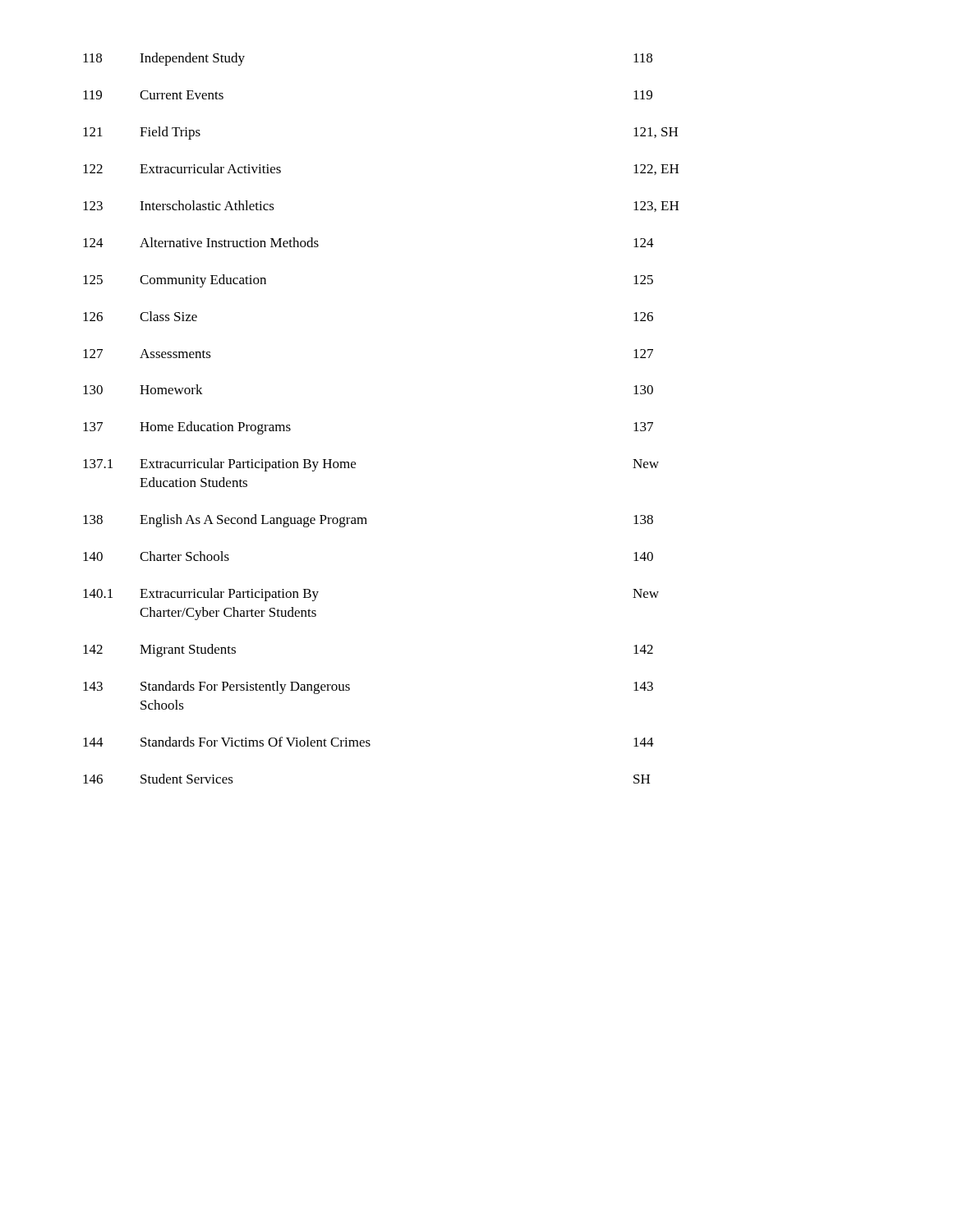This screenshot has height=1232, width=953.
Task: Find the element starting "118 Independent Study 118"
Action: (x=194, y=59)
